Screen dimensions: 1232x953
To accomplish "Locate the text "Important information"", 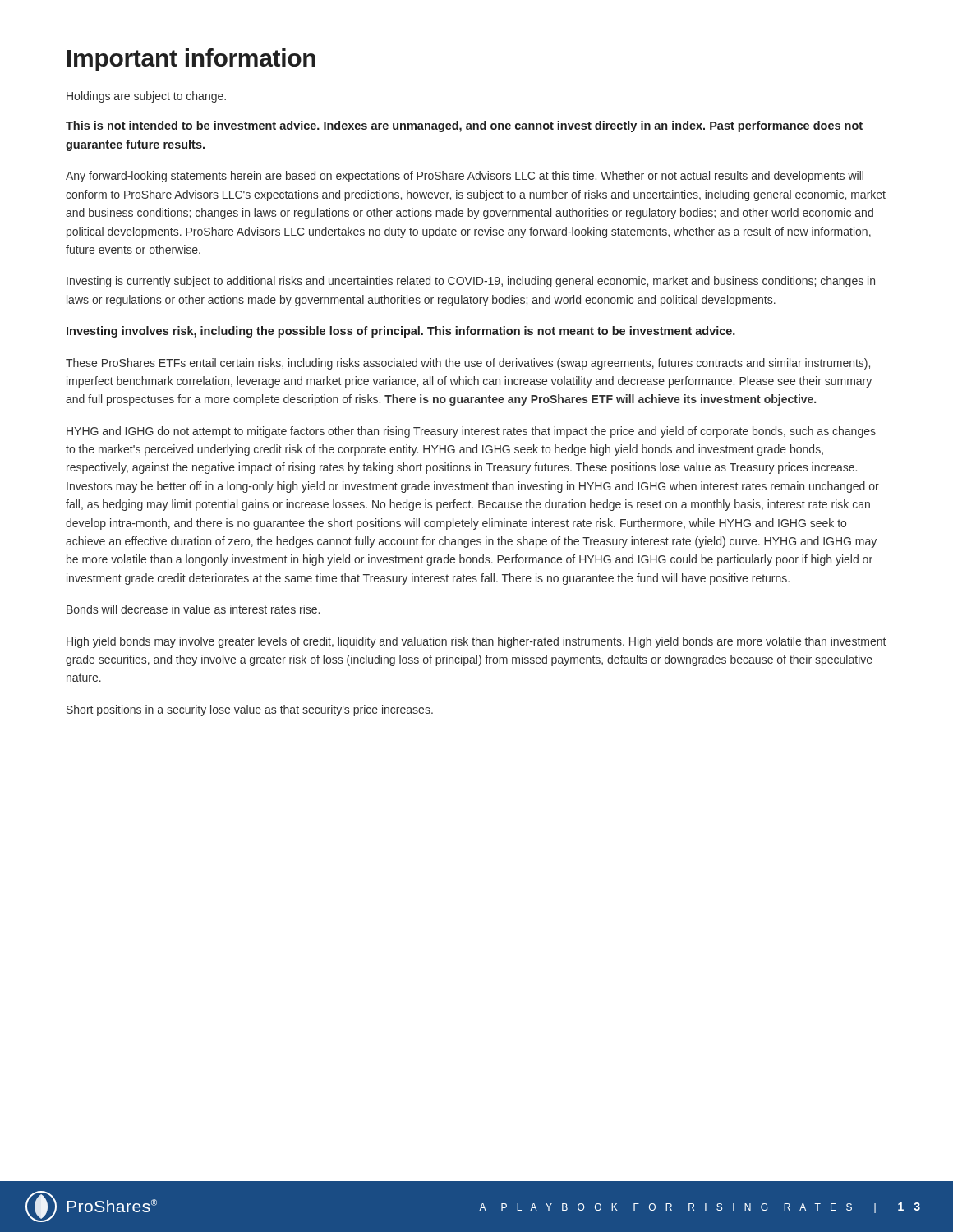I will click(x=191, y=60).
